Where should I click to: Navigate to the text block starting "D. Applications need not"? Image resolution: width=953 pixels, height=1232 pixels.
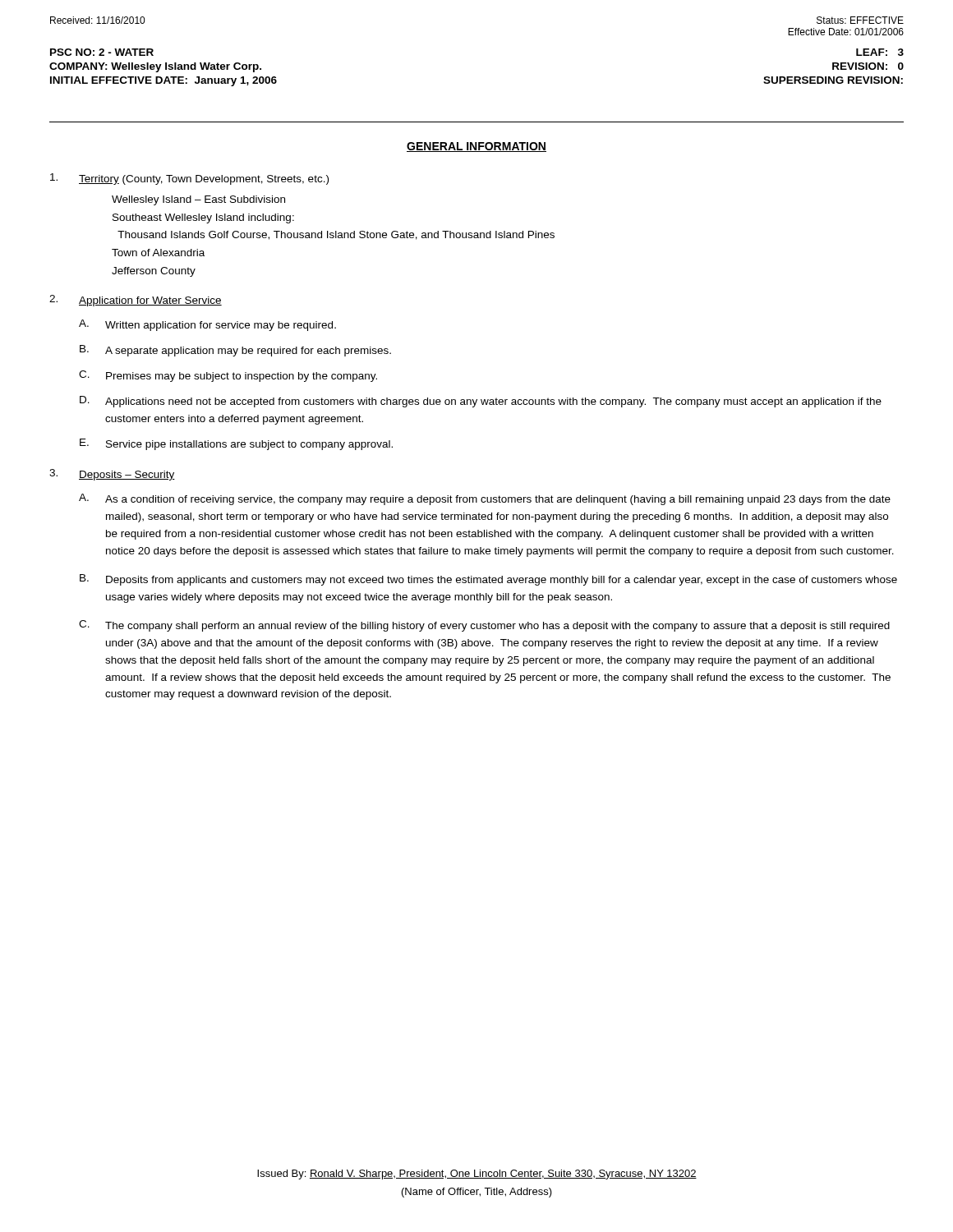(x=491, y=411)
